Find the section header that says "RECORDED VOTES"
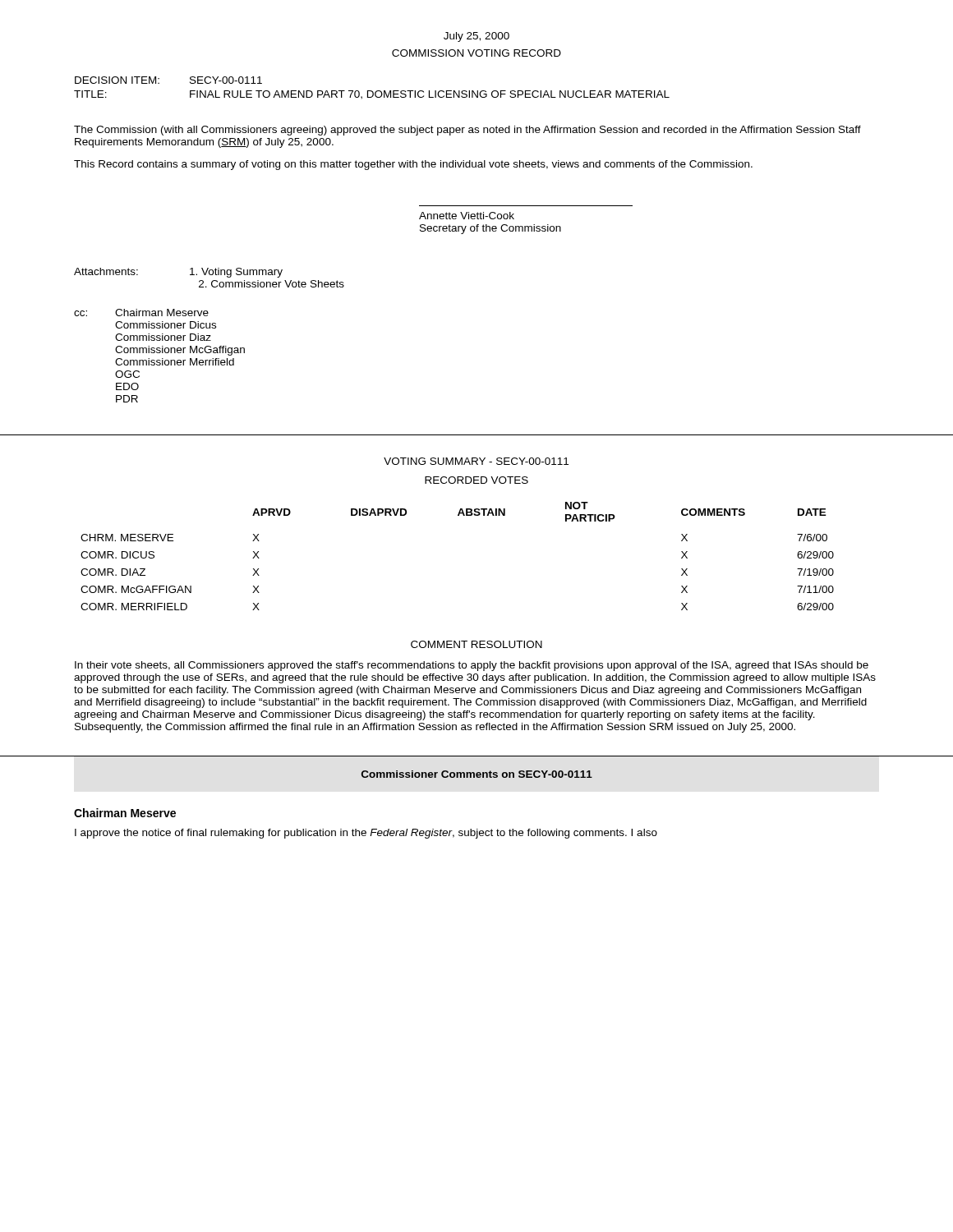 tap(476, 480)
